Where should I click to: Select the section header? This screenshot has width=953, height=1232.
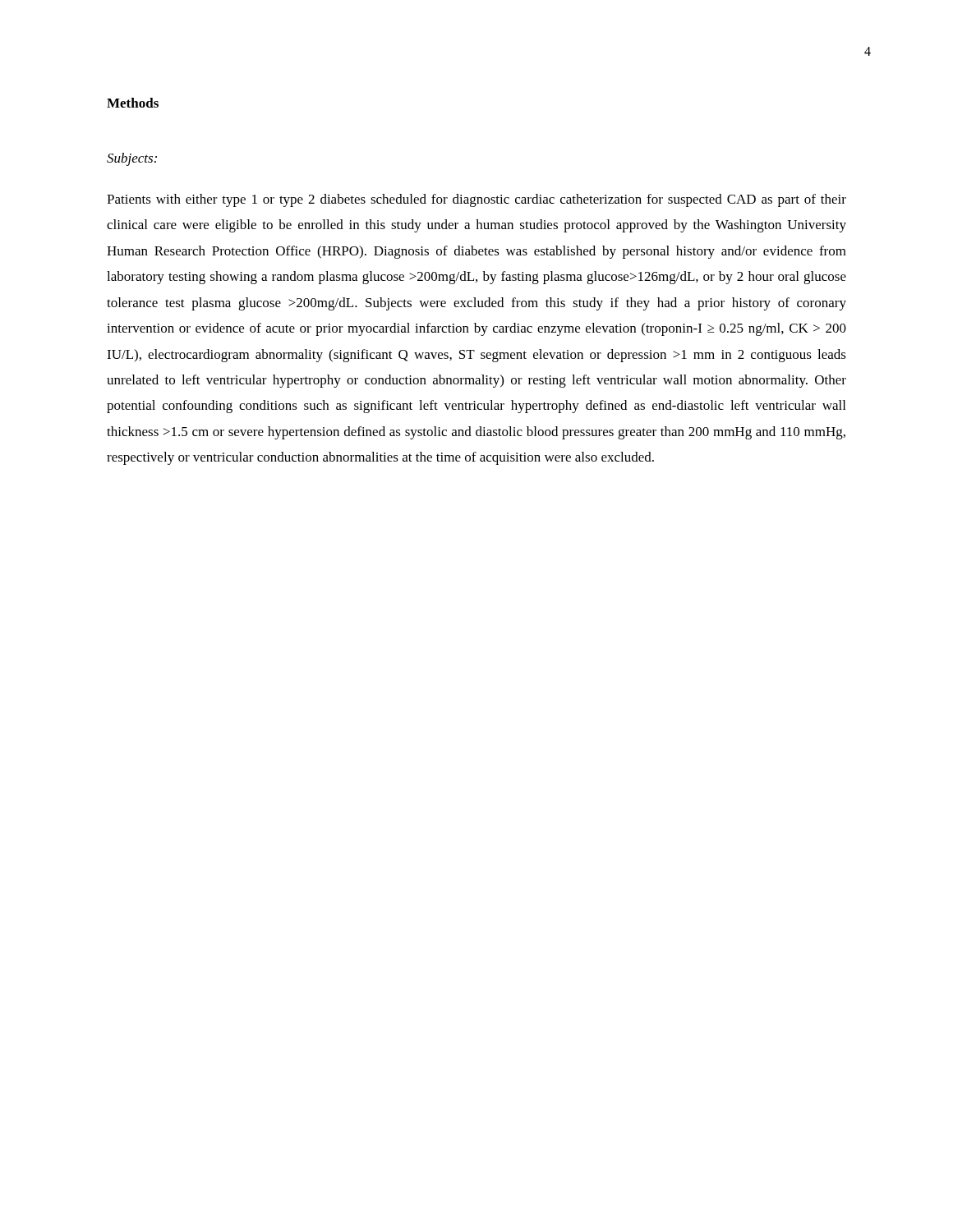[133, 103]
